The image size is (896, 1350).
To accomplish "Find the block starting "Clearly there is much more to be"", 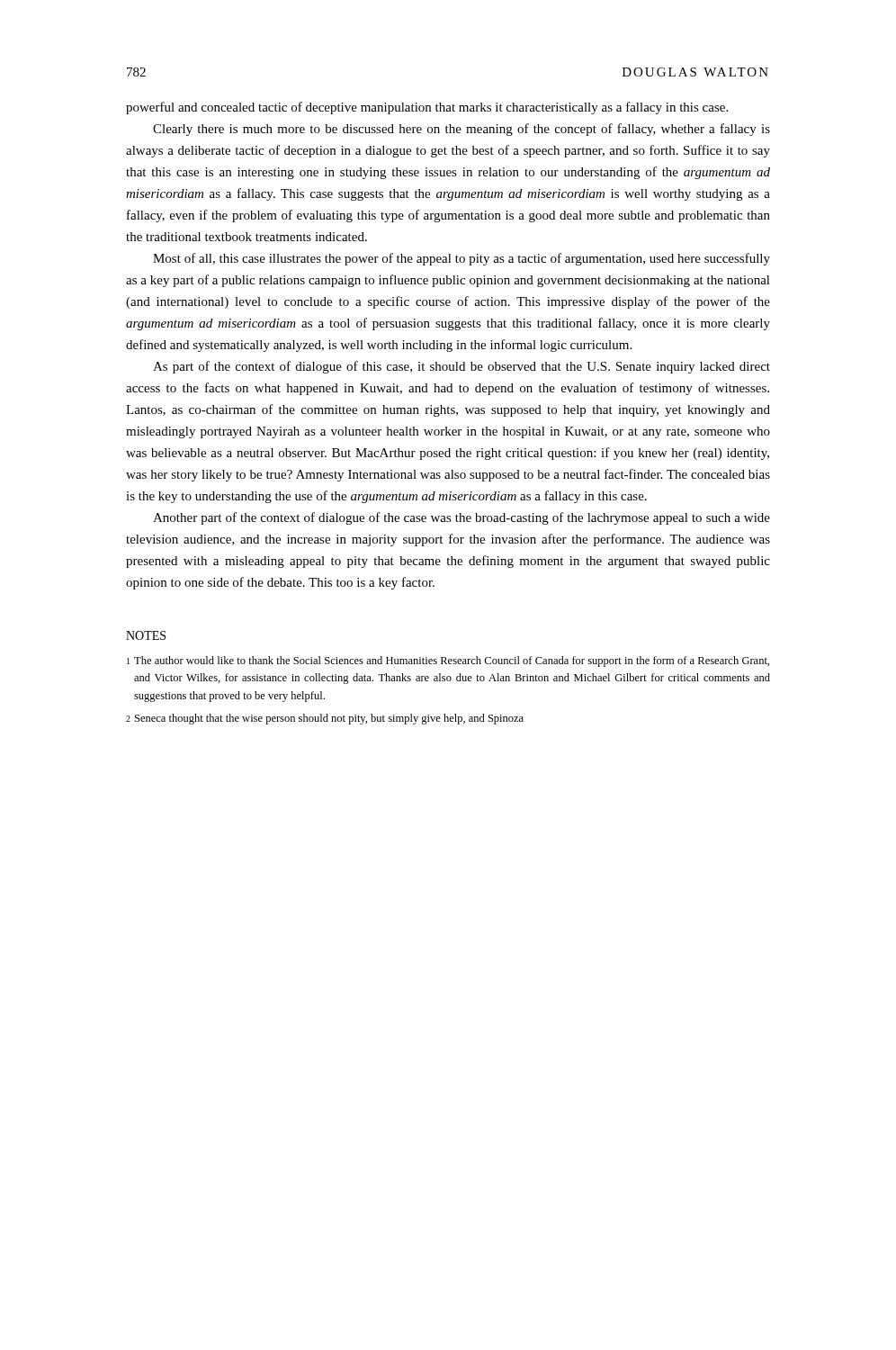I will (x=448, y=183).
